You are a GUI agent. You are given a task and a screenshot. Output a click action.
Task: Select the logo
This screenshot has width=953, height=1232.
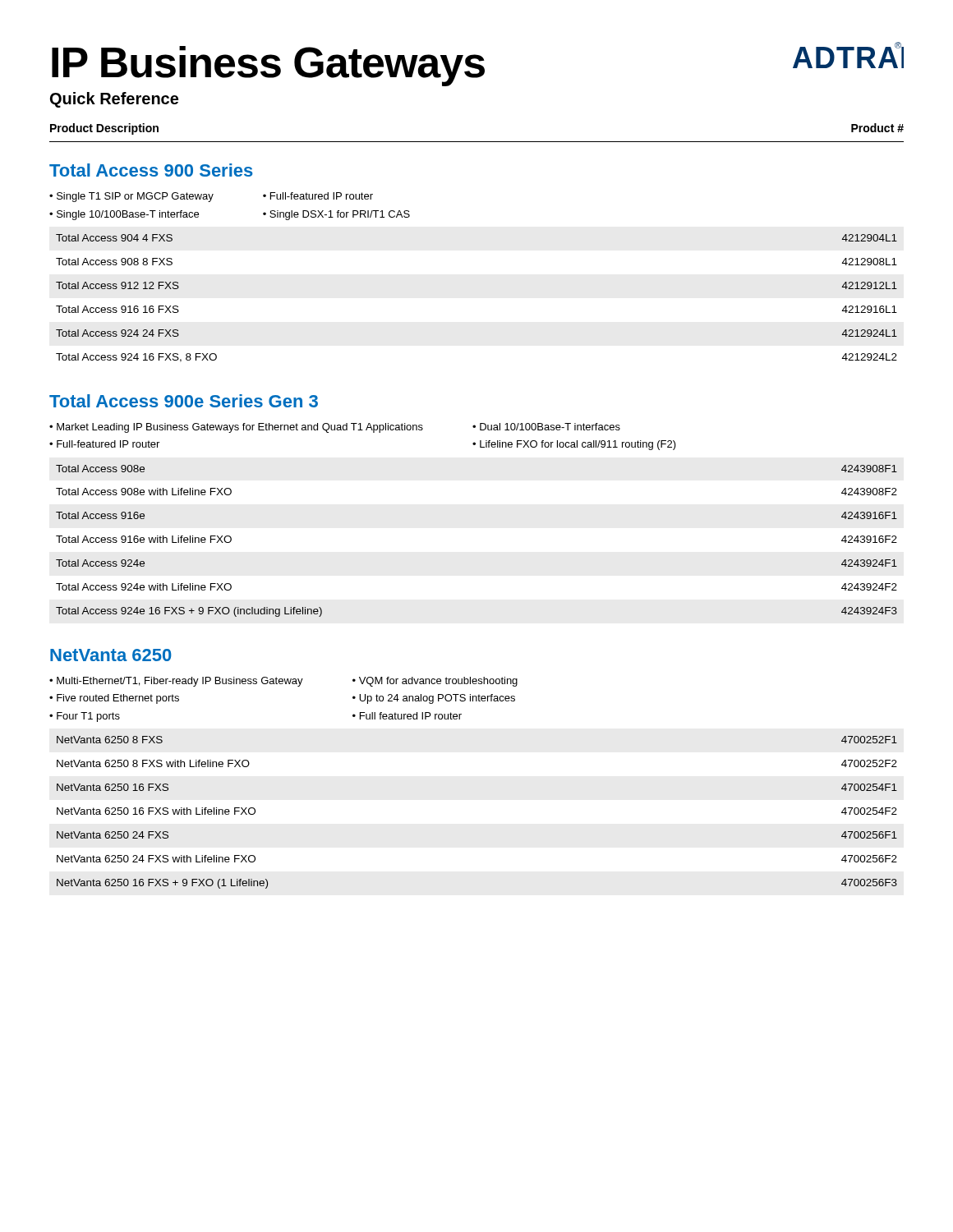846,59
